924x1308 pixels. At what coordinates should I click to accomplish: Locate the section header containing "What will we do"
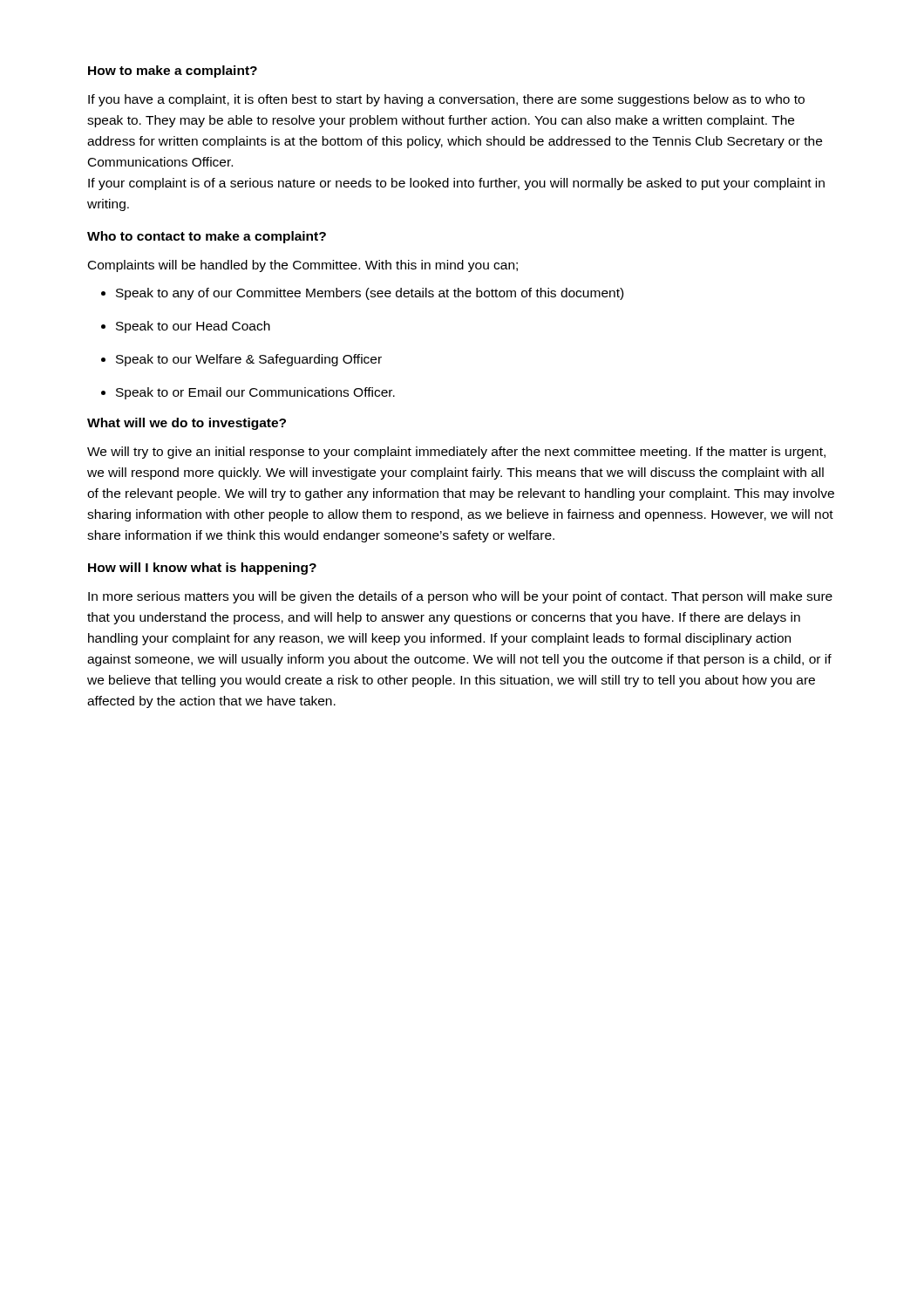click(x=187, y=423)
